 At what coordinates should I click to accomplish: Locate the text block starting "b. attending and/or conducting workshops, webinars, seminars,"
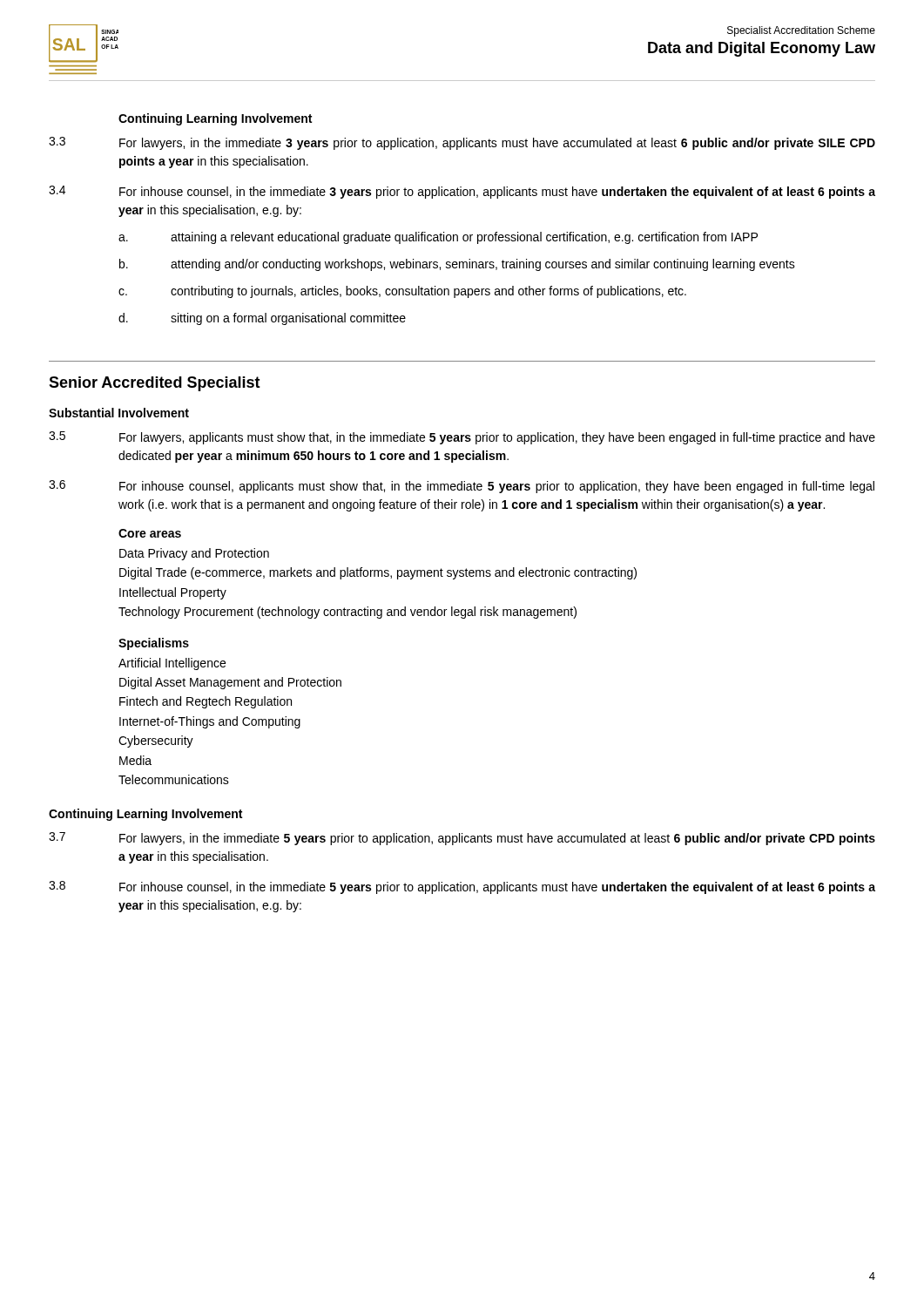[x=497, y=264]
